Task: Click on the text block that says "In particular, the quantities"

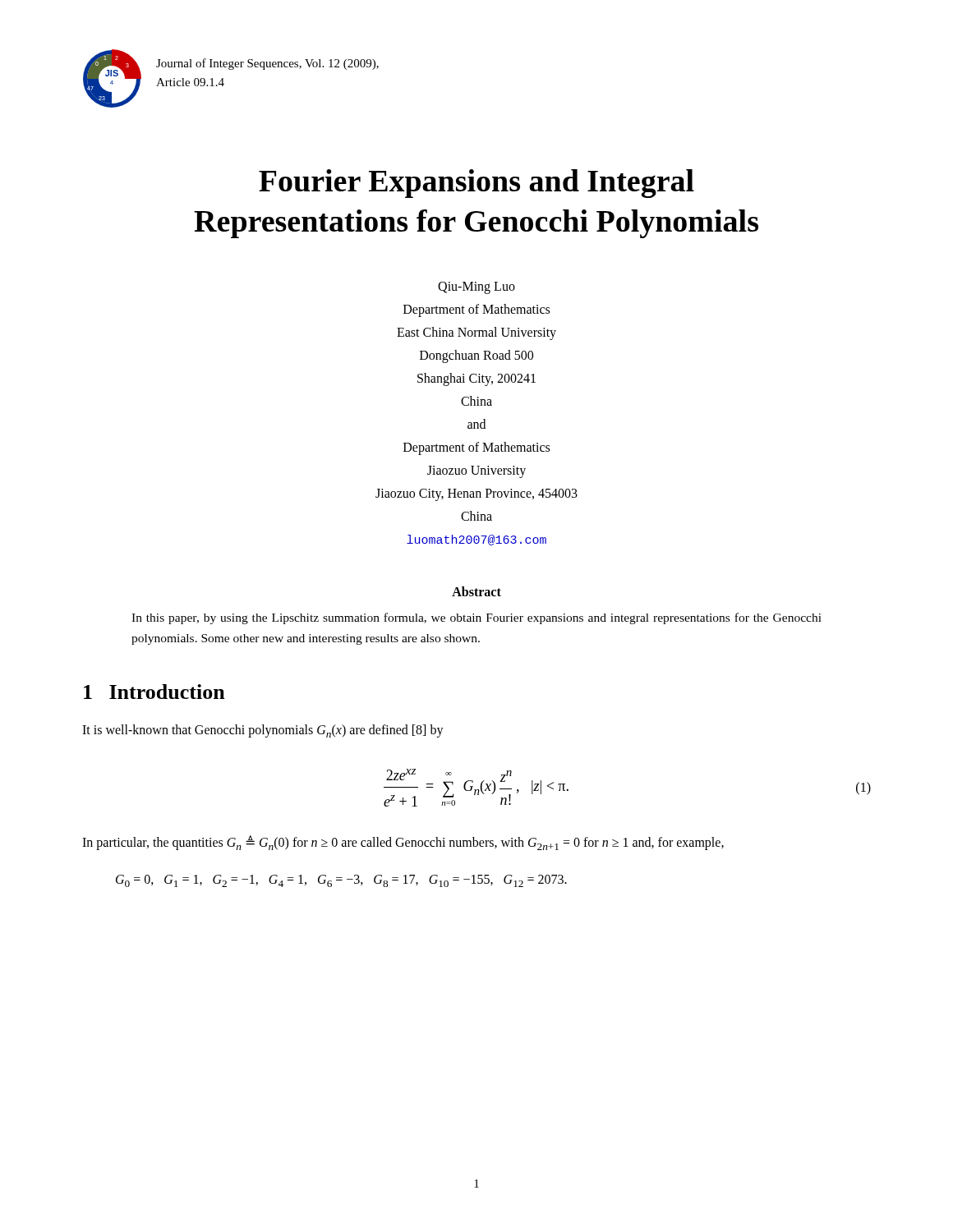Action: pos(403,844)
